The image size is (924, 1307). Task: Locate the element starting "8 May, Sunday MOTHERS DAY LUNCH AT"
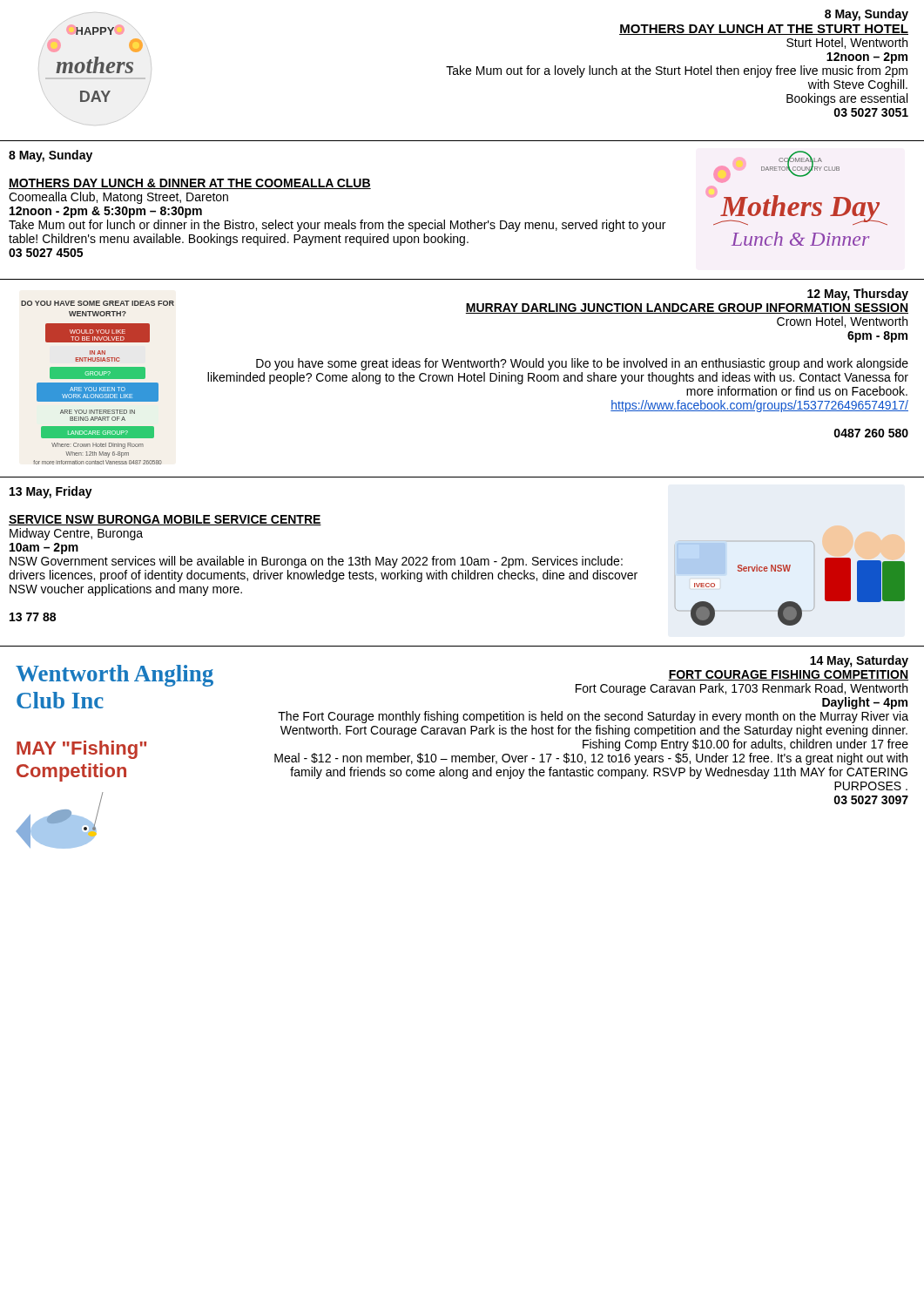[x=677, y=63]
